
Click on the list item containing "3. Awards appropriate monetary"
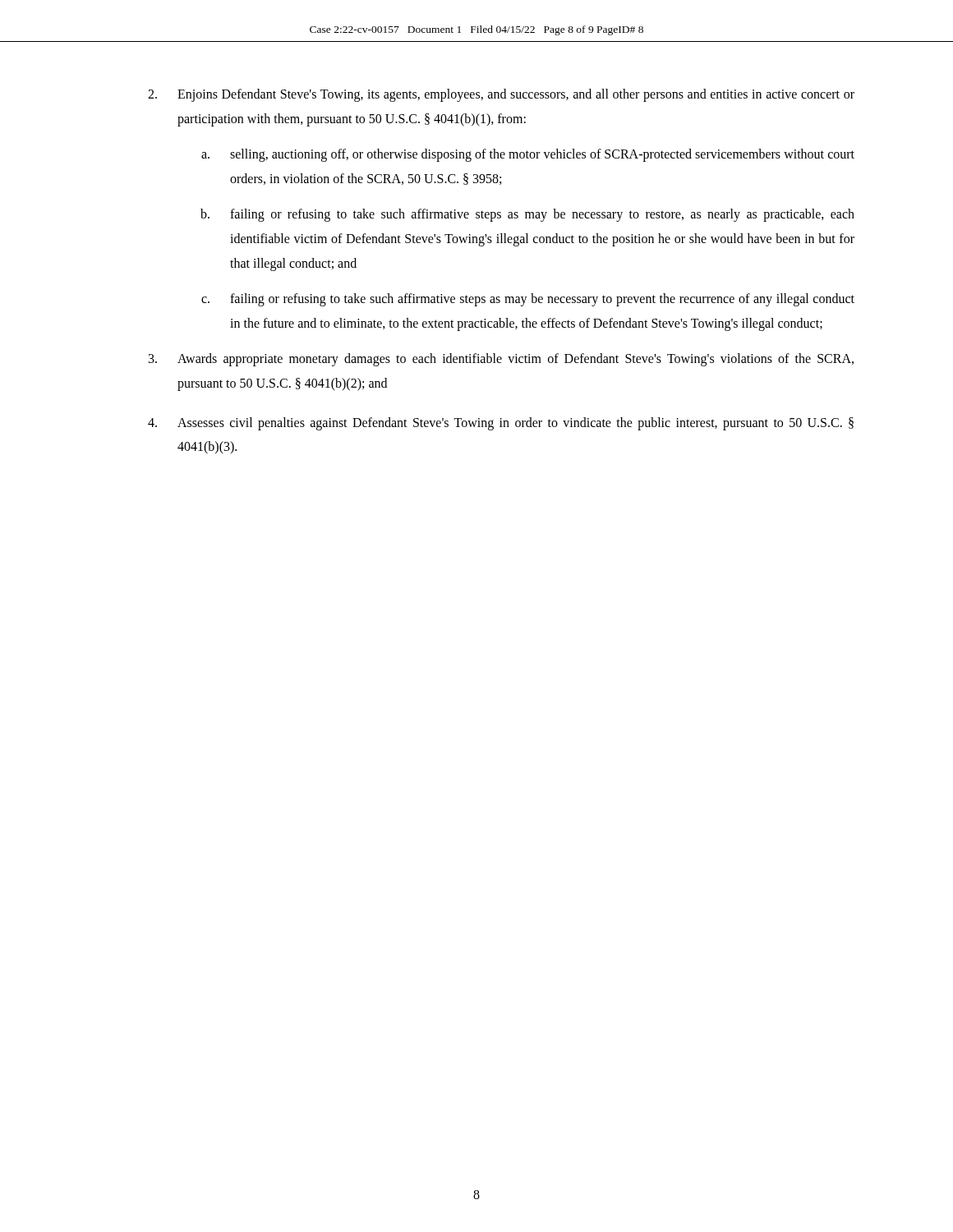click(x=476, y=371)
